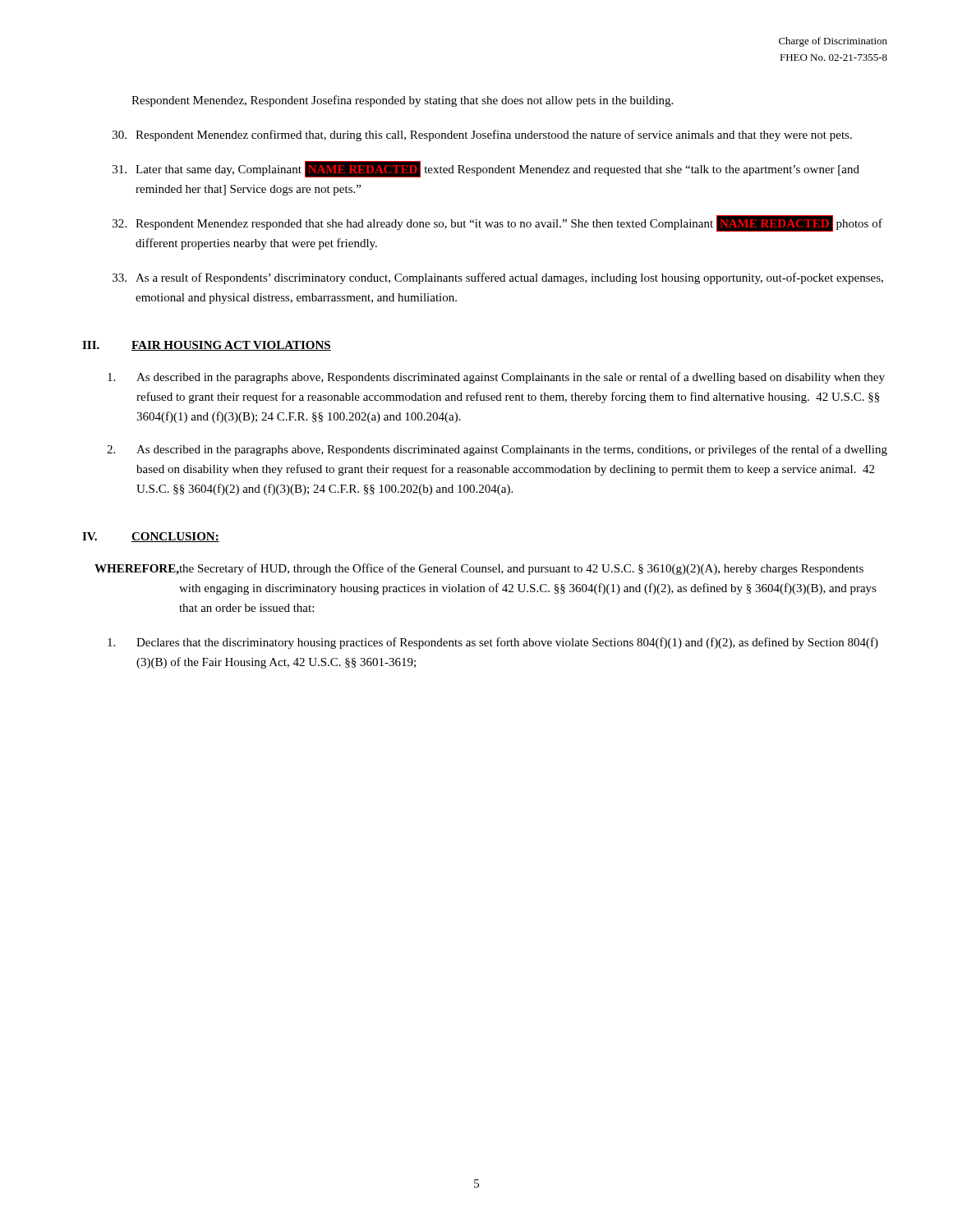Select the text starting "2. As described in the paragraphs above, Respondents"
This screenshot has height=1232, width=953.
pyautogui.click(x=497, y=469)
